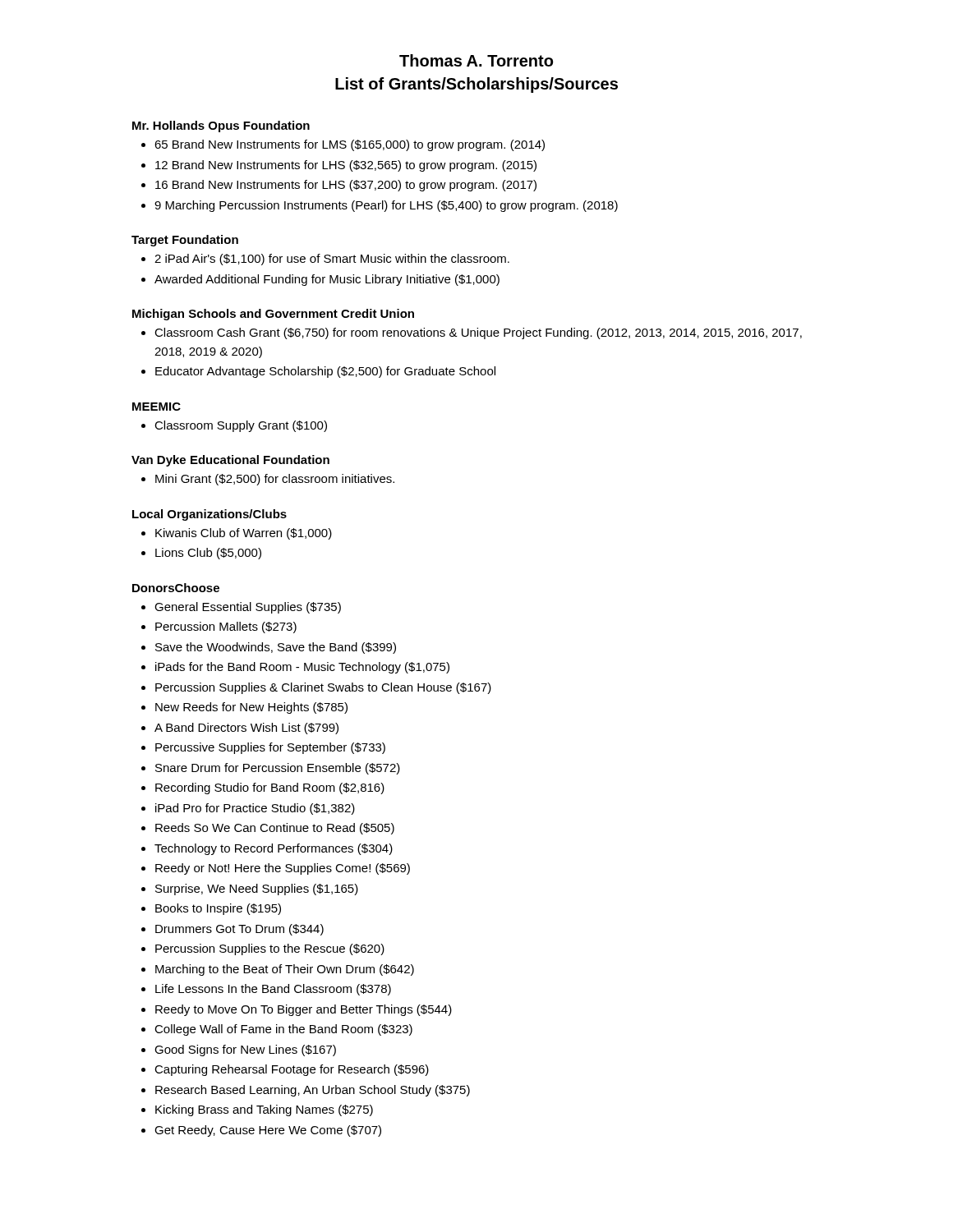Screen dimensions: 1232x953
Task: Select the list item containing "Drummers Got To"
Action: pyautogui.click(x=239, y=930)
